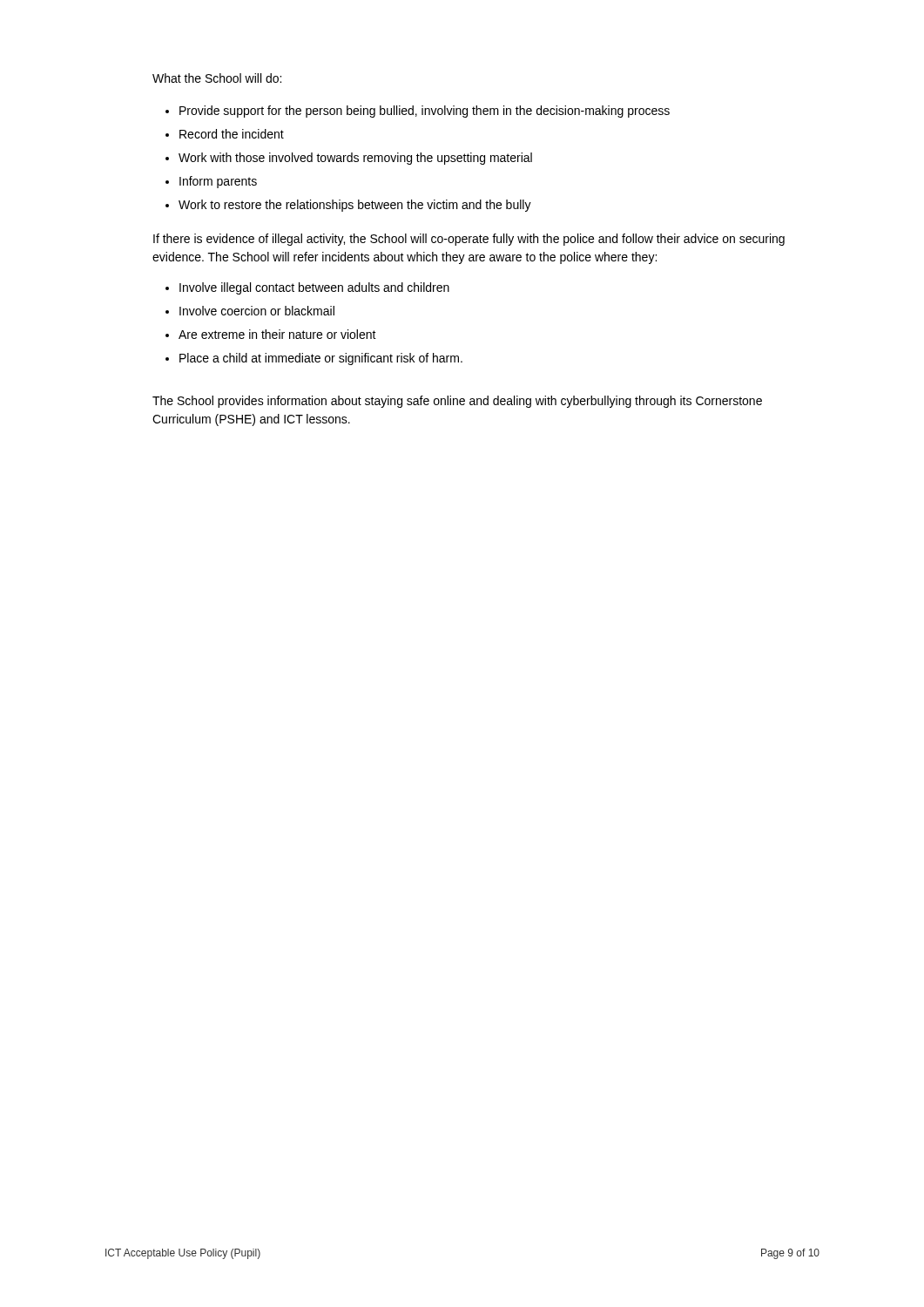Select the element starting "Record the incident"
Screen dimensions: 1307x924
click(x=231, y=134)
